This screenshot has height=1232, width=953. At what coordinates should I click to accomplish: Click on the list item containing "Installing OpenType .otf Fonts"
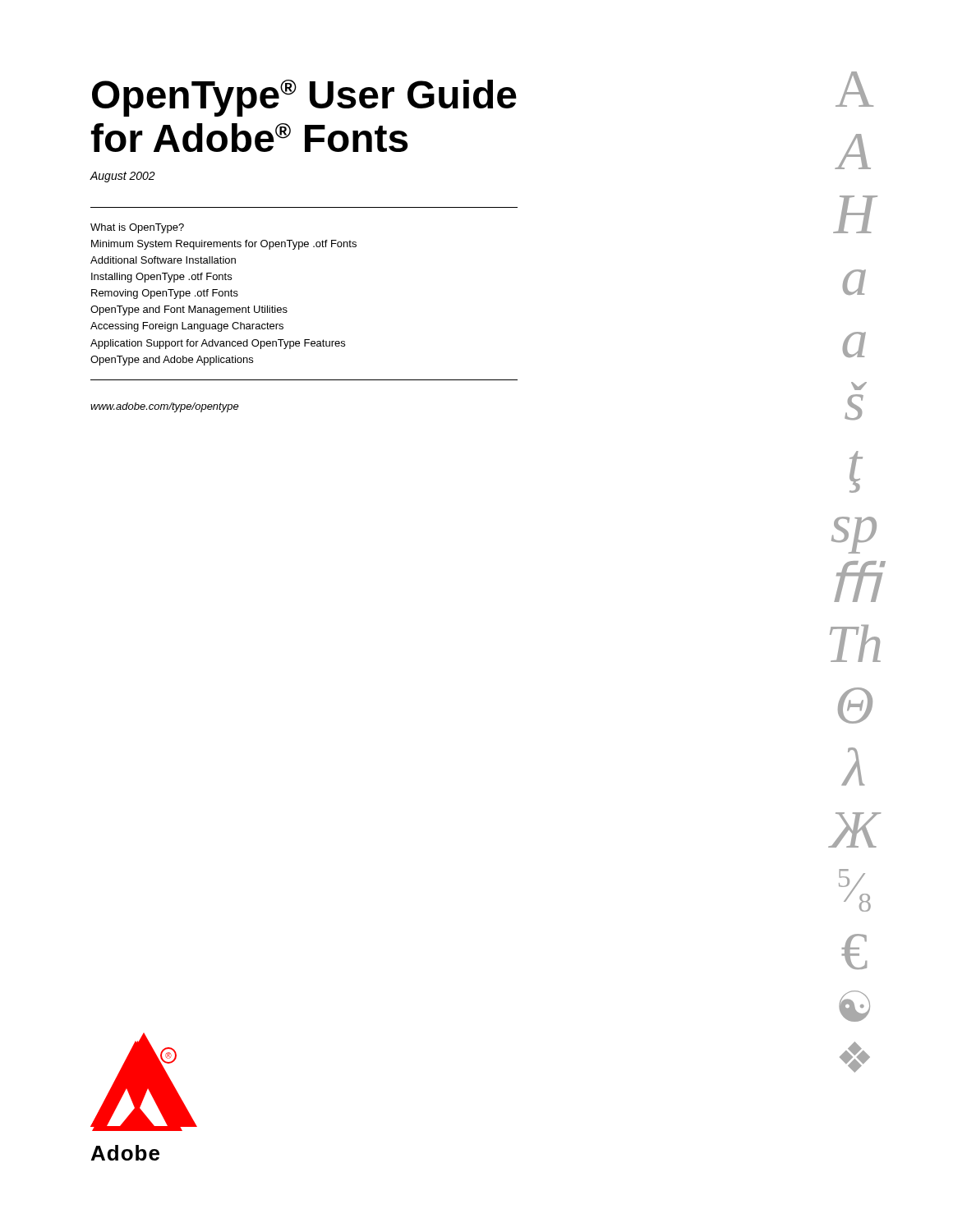click(161, 276)
